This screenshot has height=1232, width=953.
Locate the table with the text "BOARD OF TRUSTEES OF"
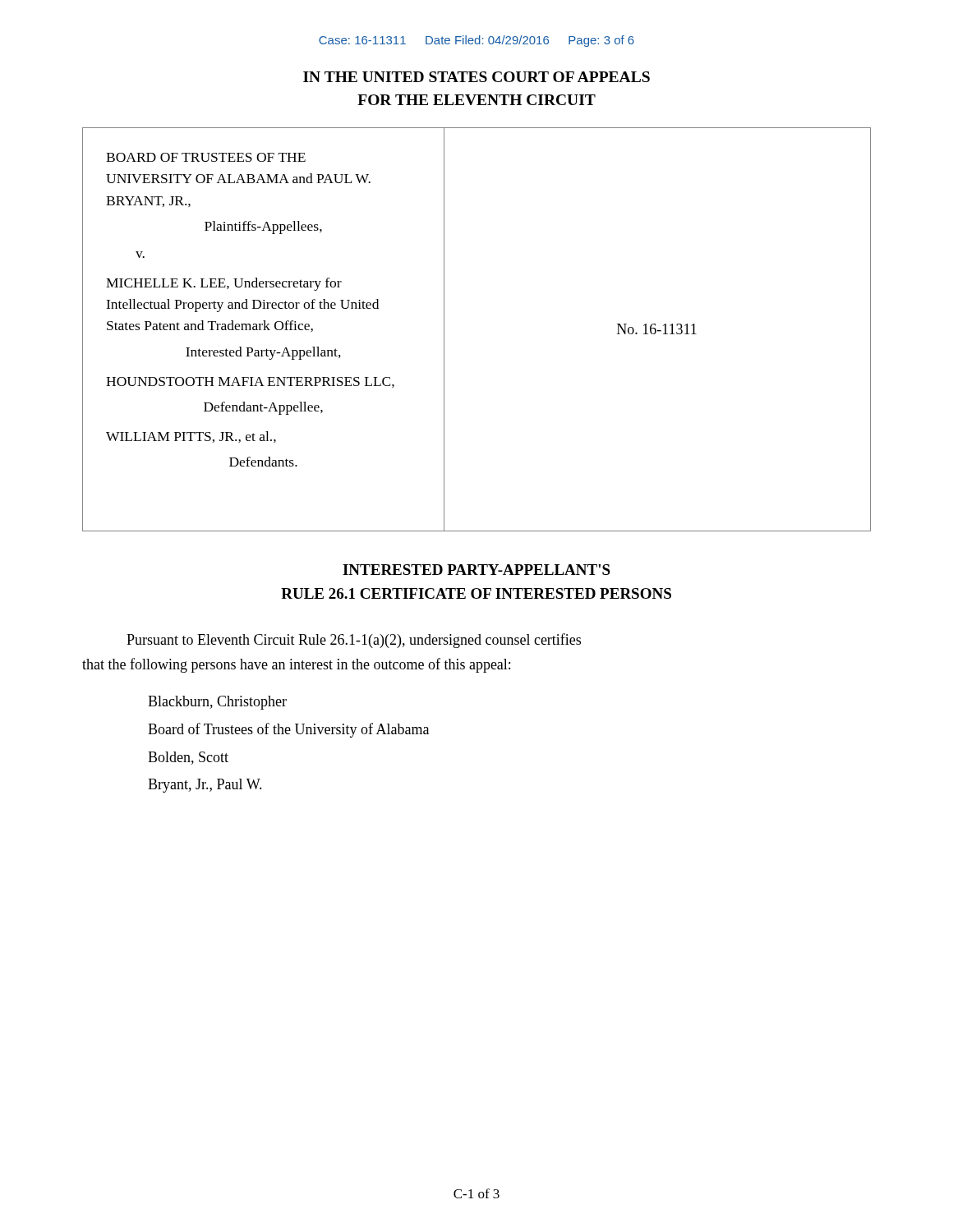476,329
